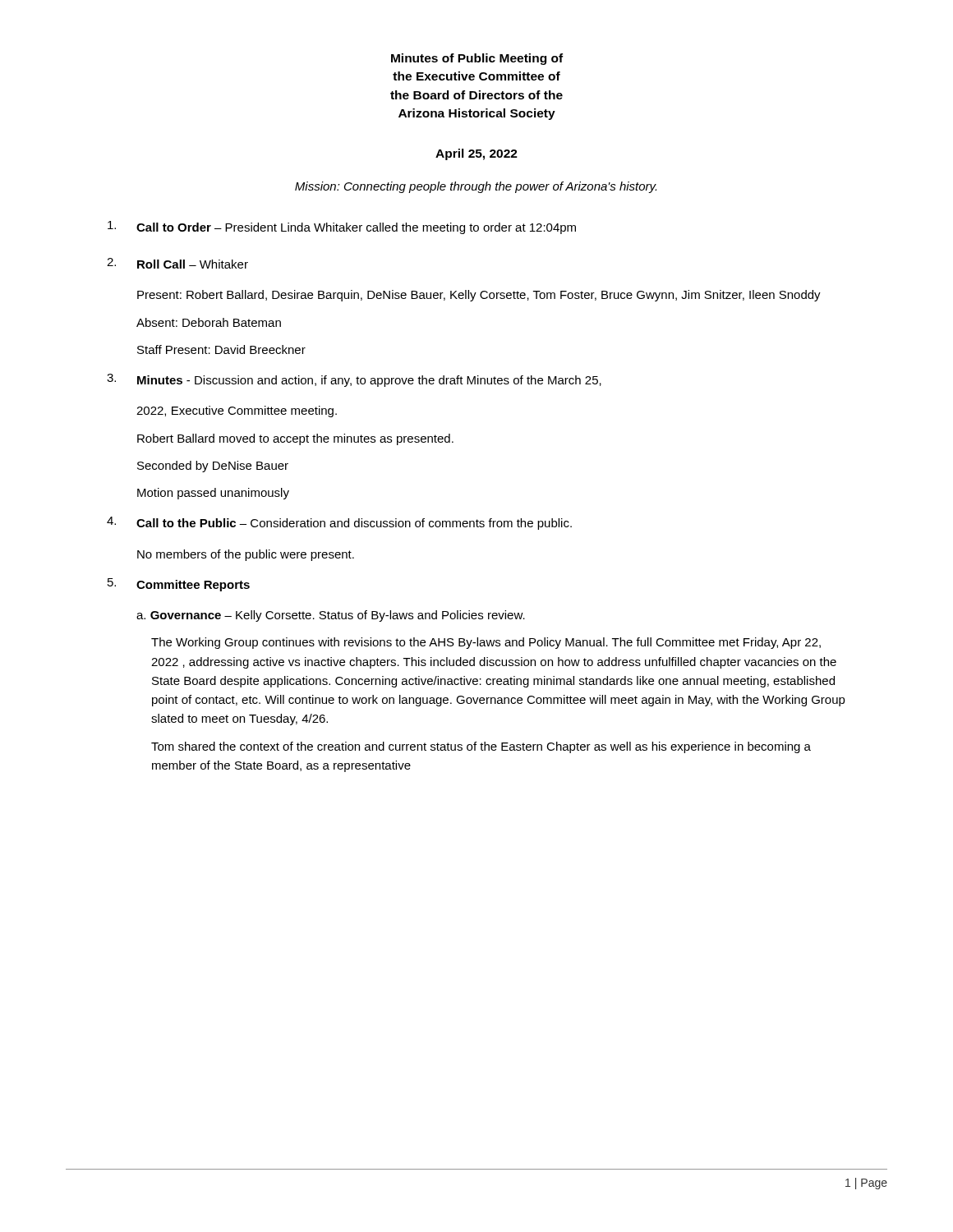Image resolution: width=953 pixels, height=1232 pixels.
Task: Click on the block starting "Call to the Public – Consideration and discussion"
Action: point(491,523)
